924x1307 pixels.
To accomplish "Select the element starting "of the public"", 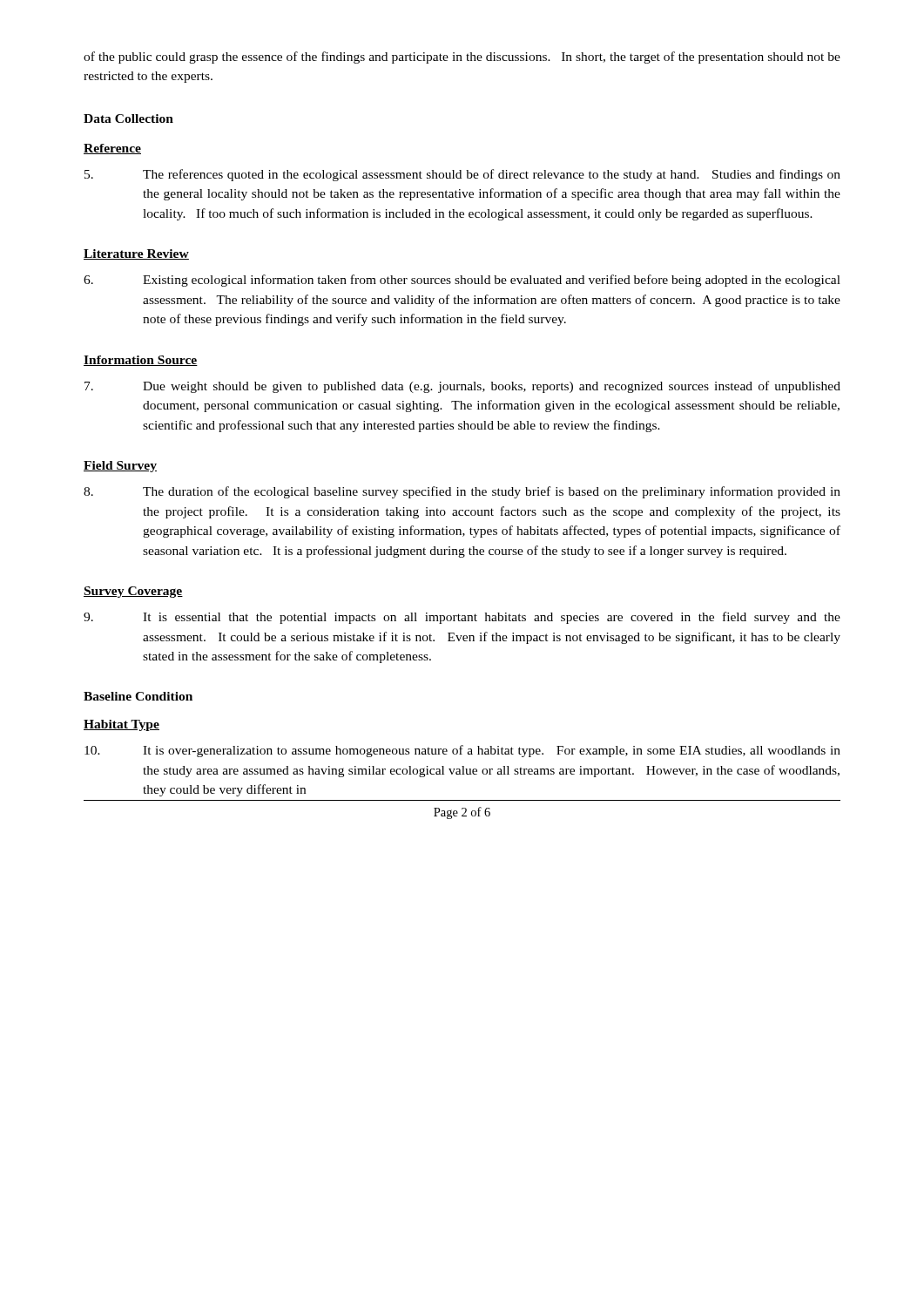I will click(x=462, y=67).
